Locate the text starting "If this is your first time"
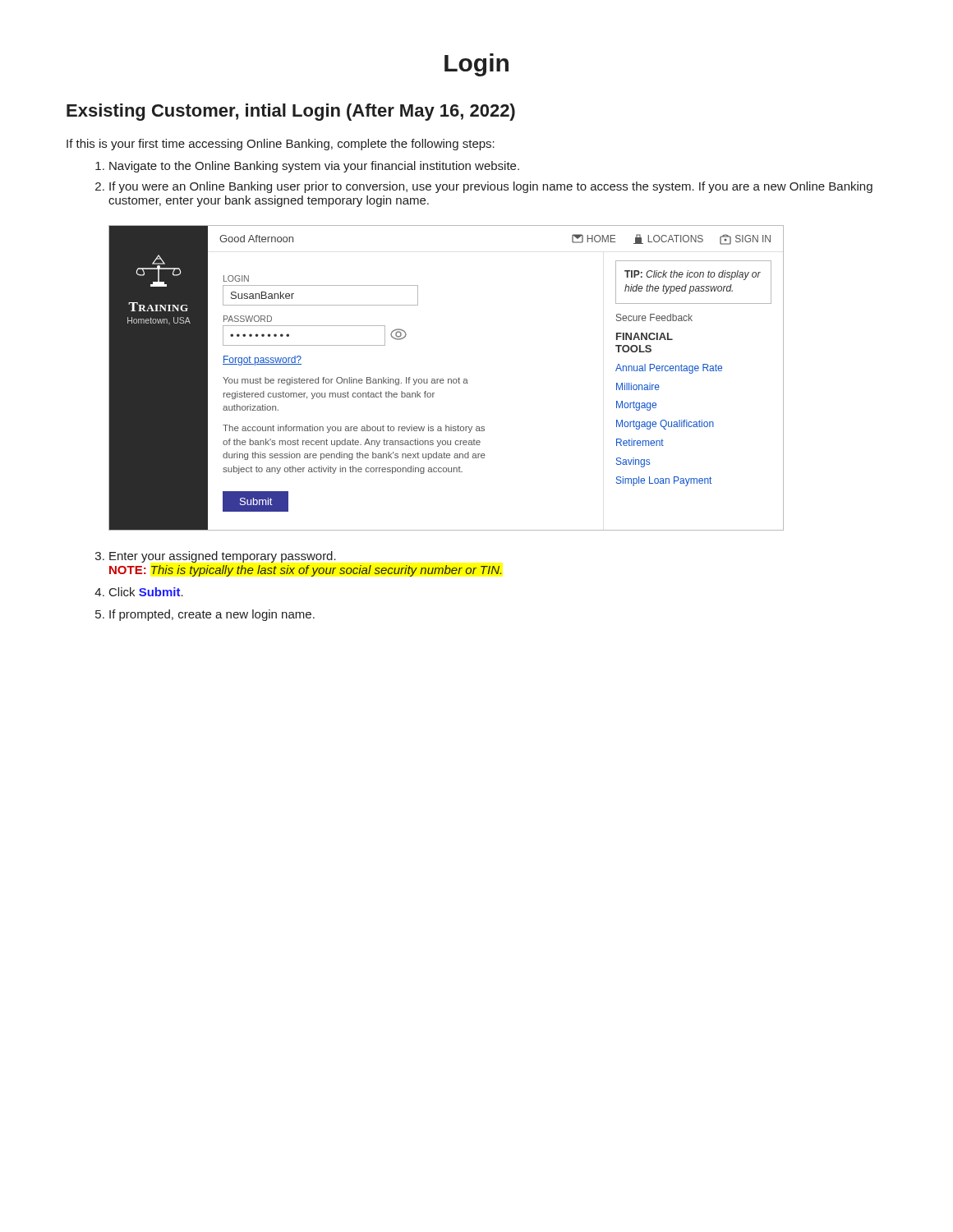Screen dimensions: 1232x953 (280, 143)
